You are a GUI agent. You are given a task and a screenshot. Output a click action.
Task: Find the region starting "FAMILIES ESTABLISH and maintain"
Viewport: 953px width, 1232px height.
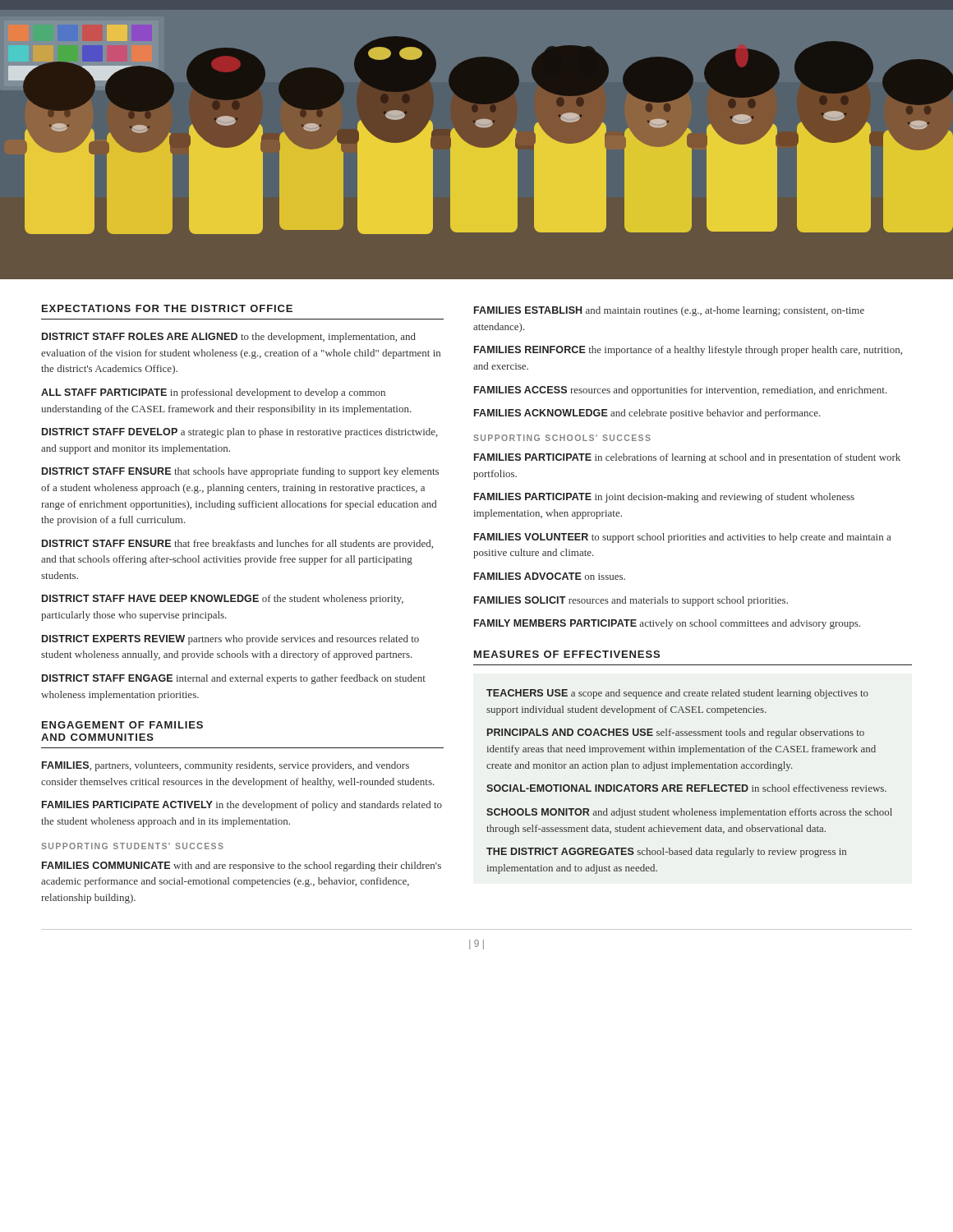[669, 318]
